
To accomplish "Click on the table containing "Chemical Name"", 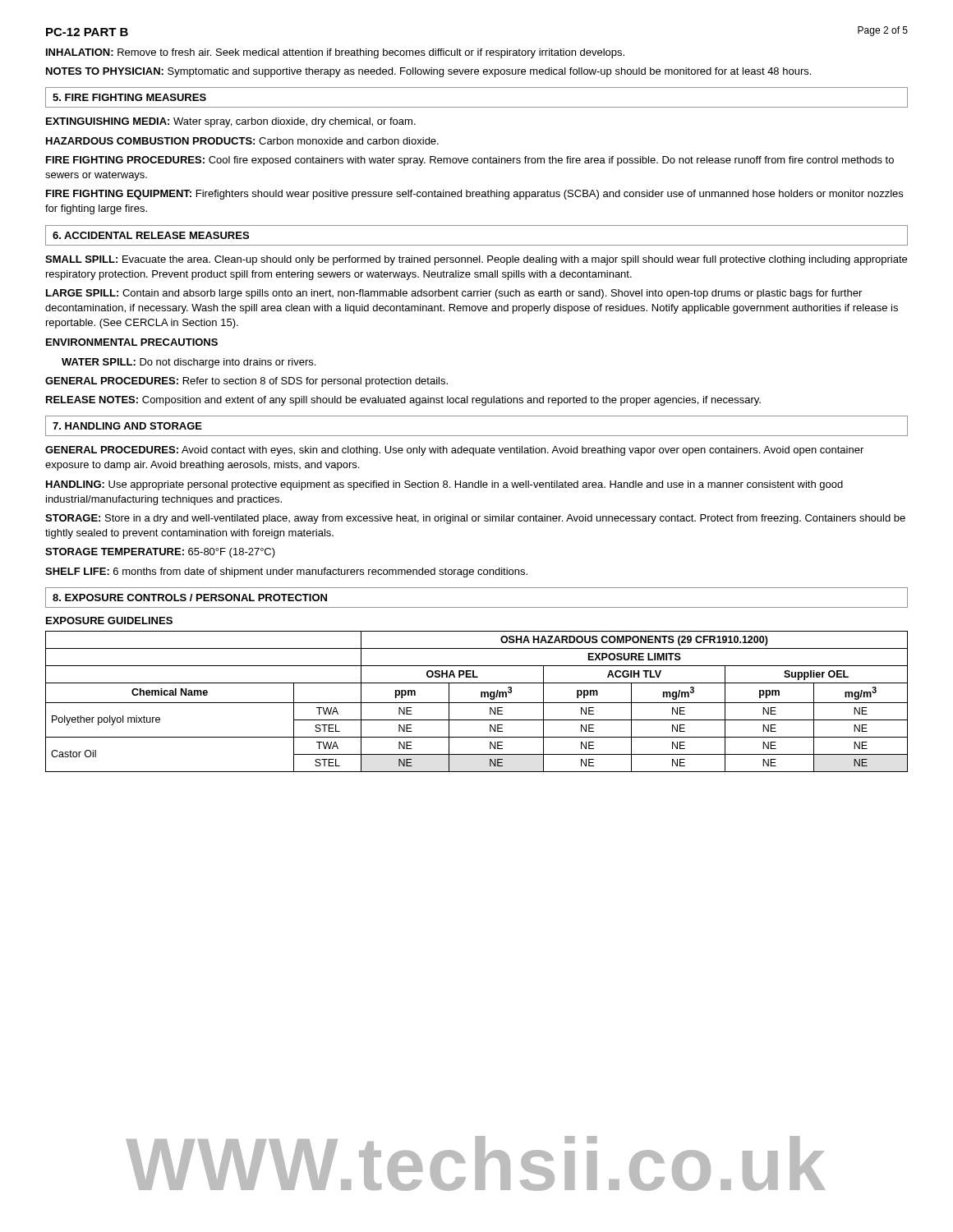I will [476, 701].
